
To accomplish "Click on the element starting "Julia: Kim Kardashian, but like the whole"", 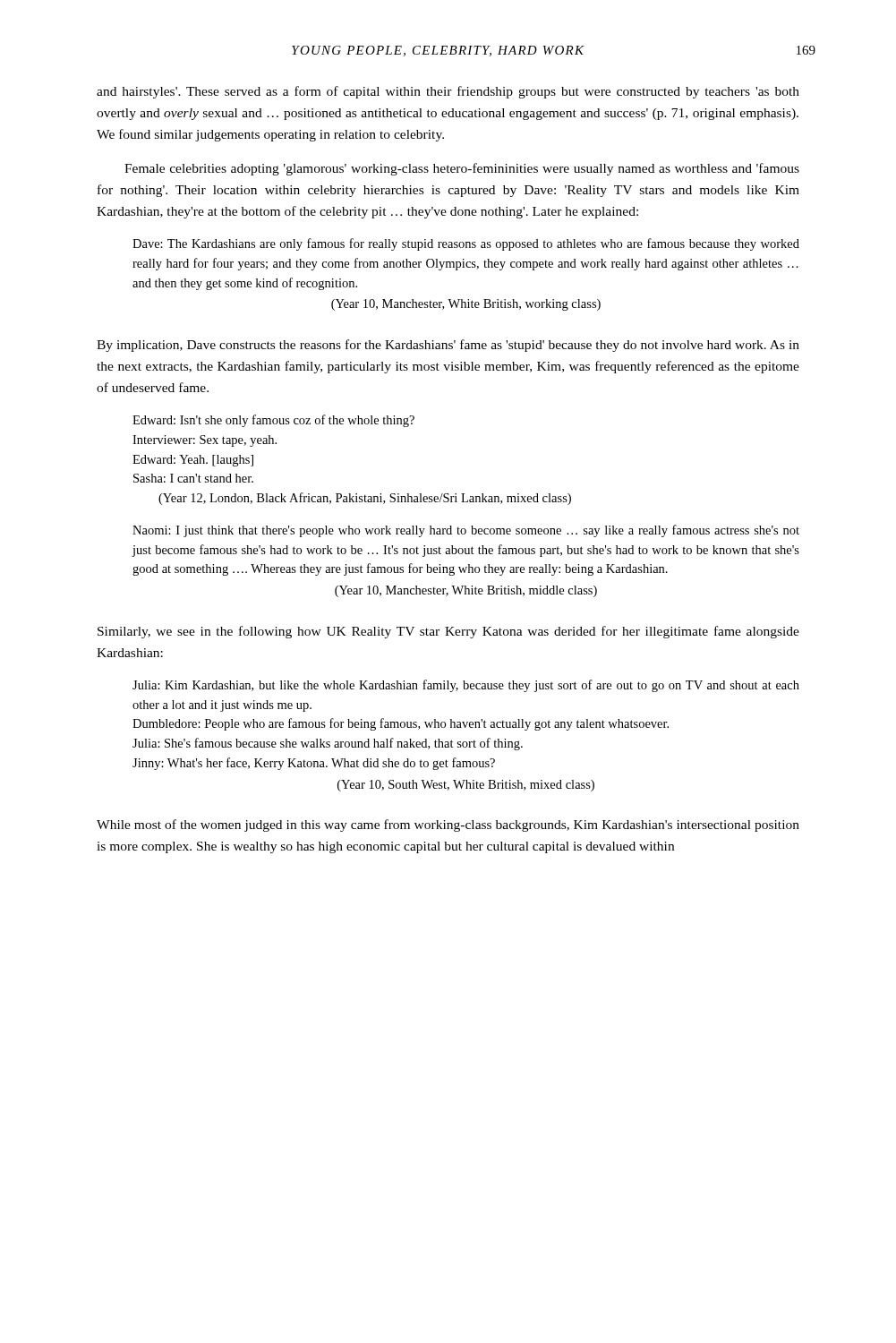I will tap(466, 736).
